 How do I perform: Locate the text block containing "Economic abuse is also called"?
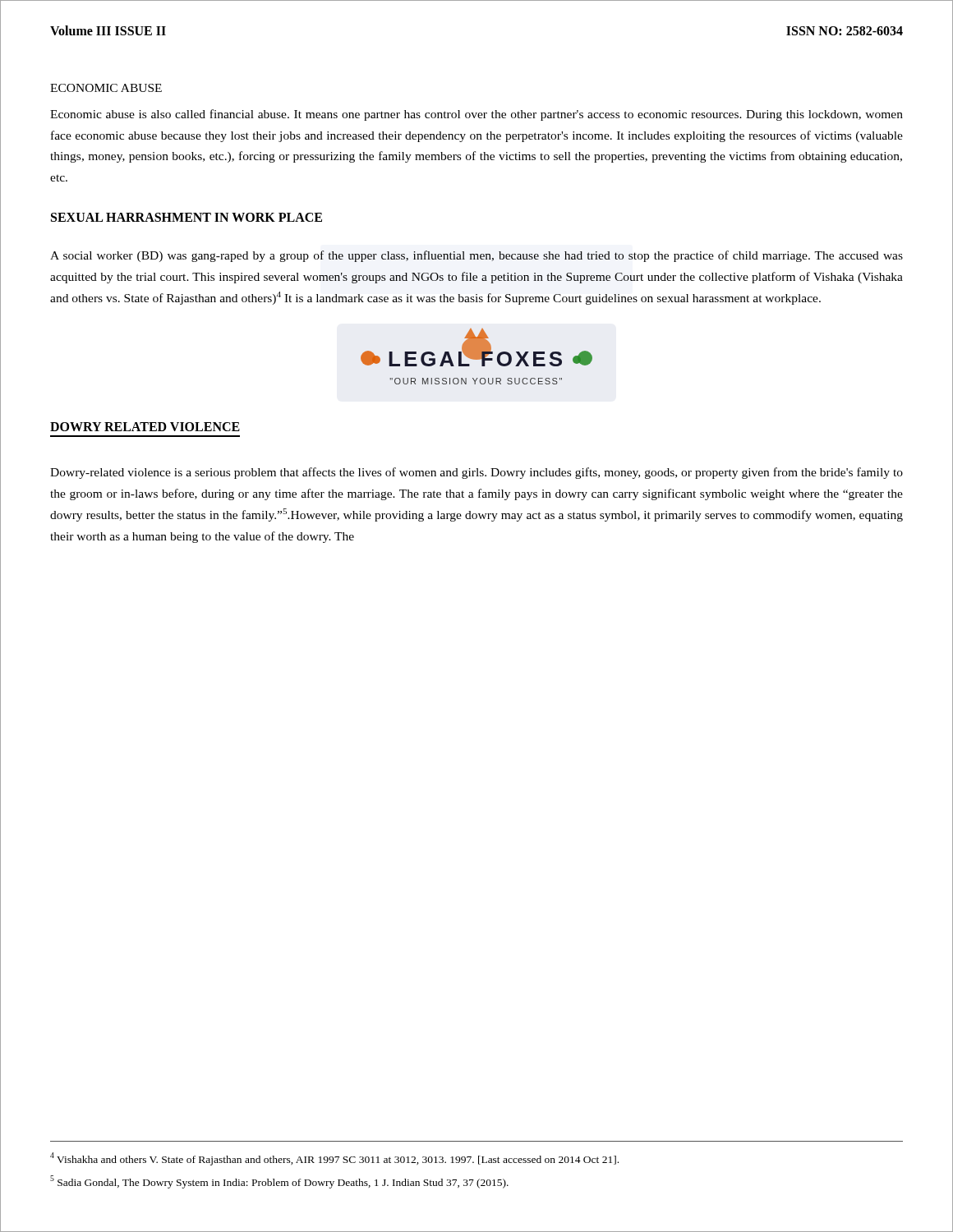point(476,145)
